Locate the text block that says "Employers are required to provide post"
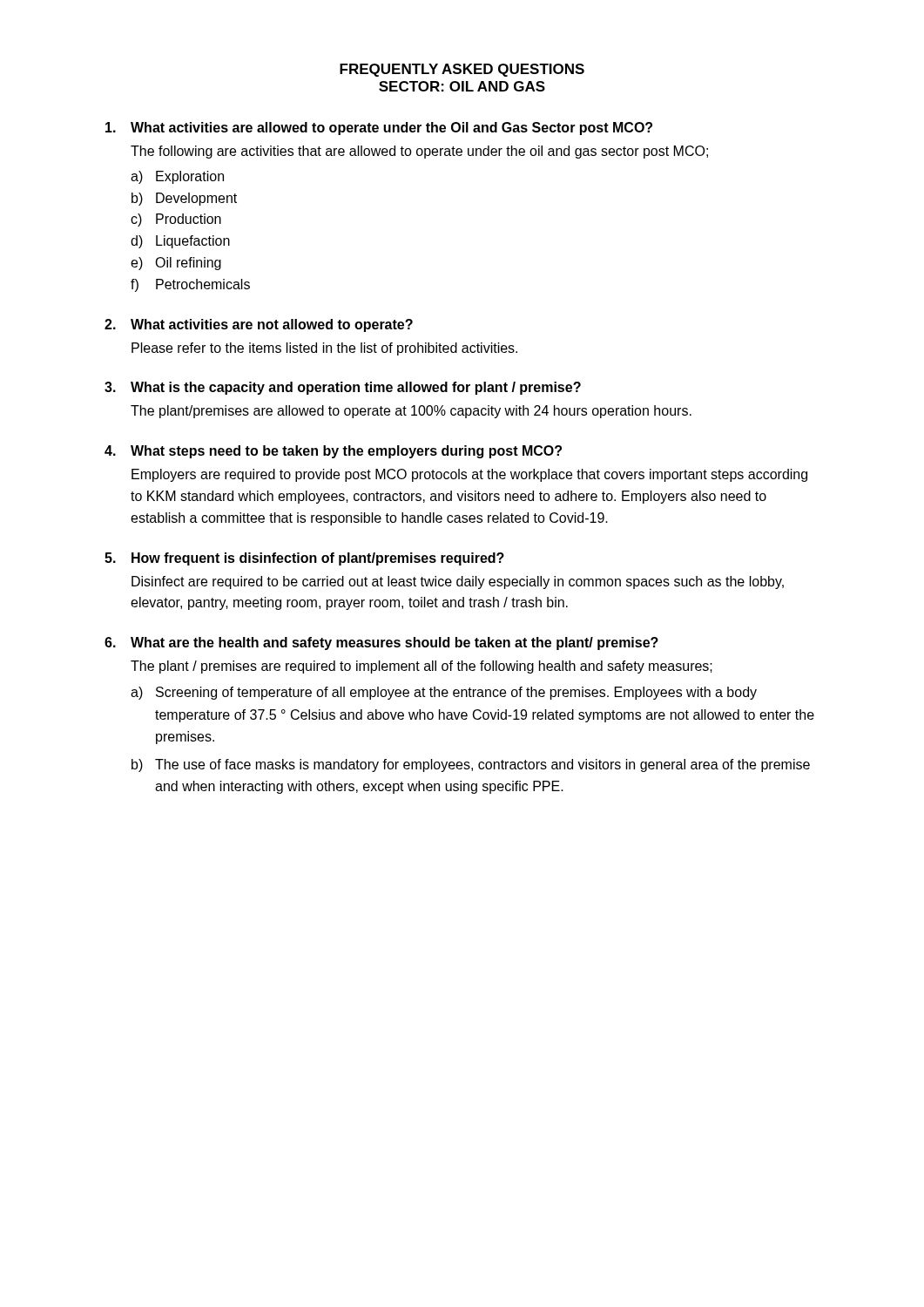The width and height of the screenshot is (924, 1307). click(x=469, y=496)
